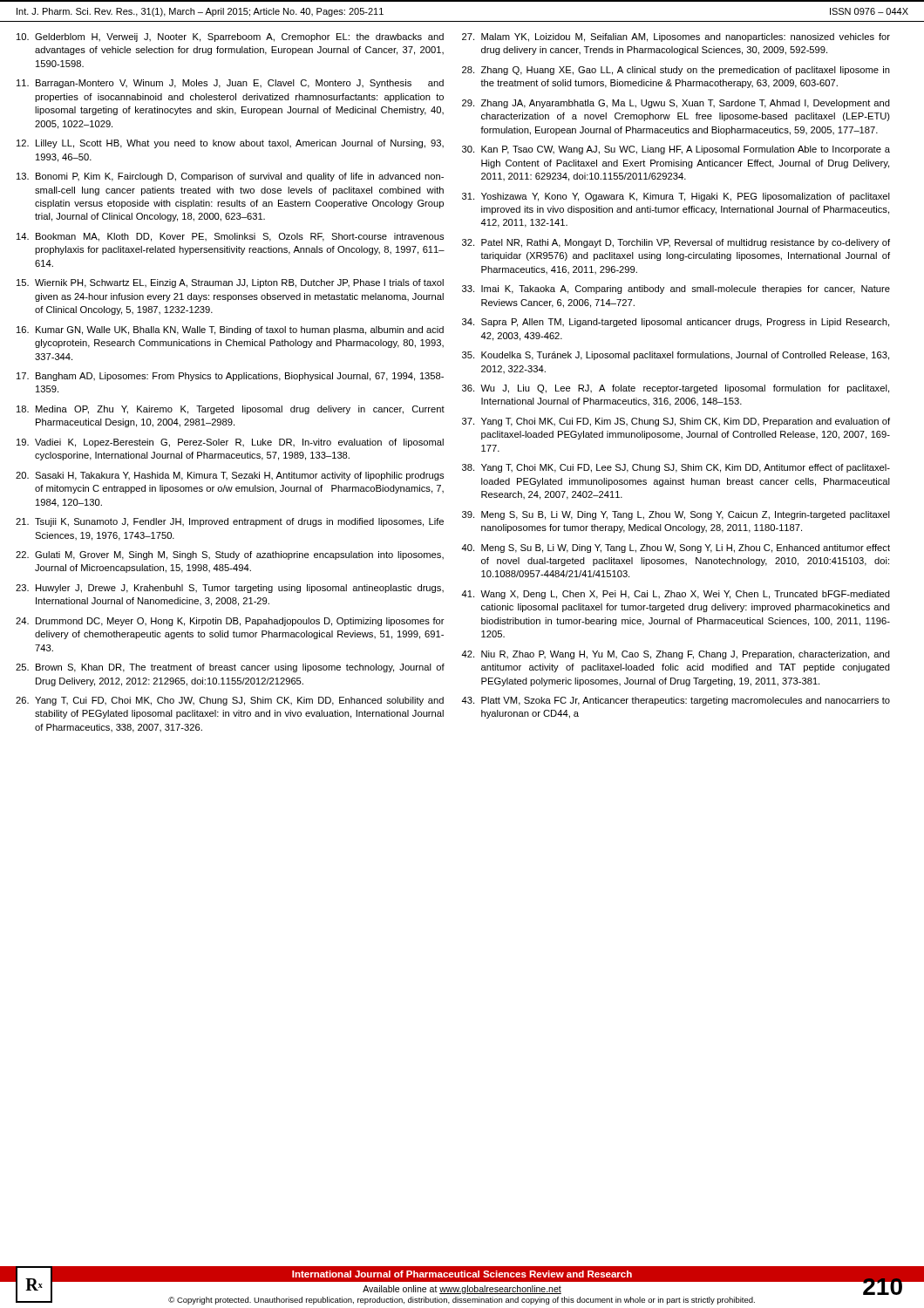The image size is (924, 1308).
Task: Click on the list item that says "16. Kumar GN, Walle UK, Bhalla KN,"
Action: [230, 343]
